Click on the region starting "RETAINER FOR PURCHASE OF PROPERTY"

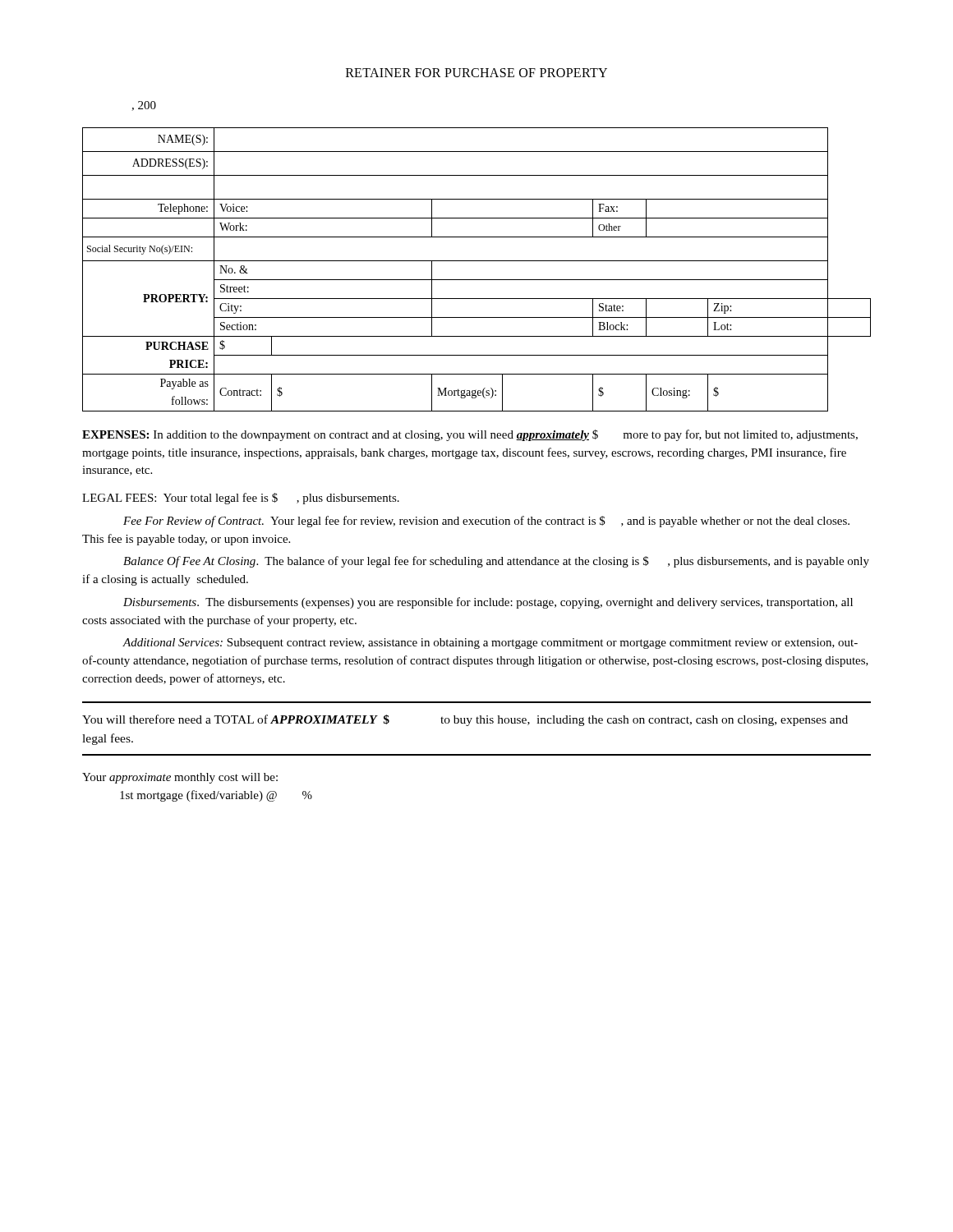pyautogui.click(x=476, y=73)
